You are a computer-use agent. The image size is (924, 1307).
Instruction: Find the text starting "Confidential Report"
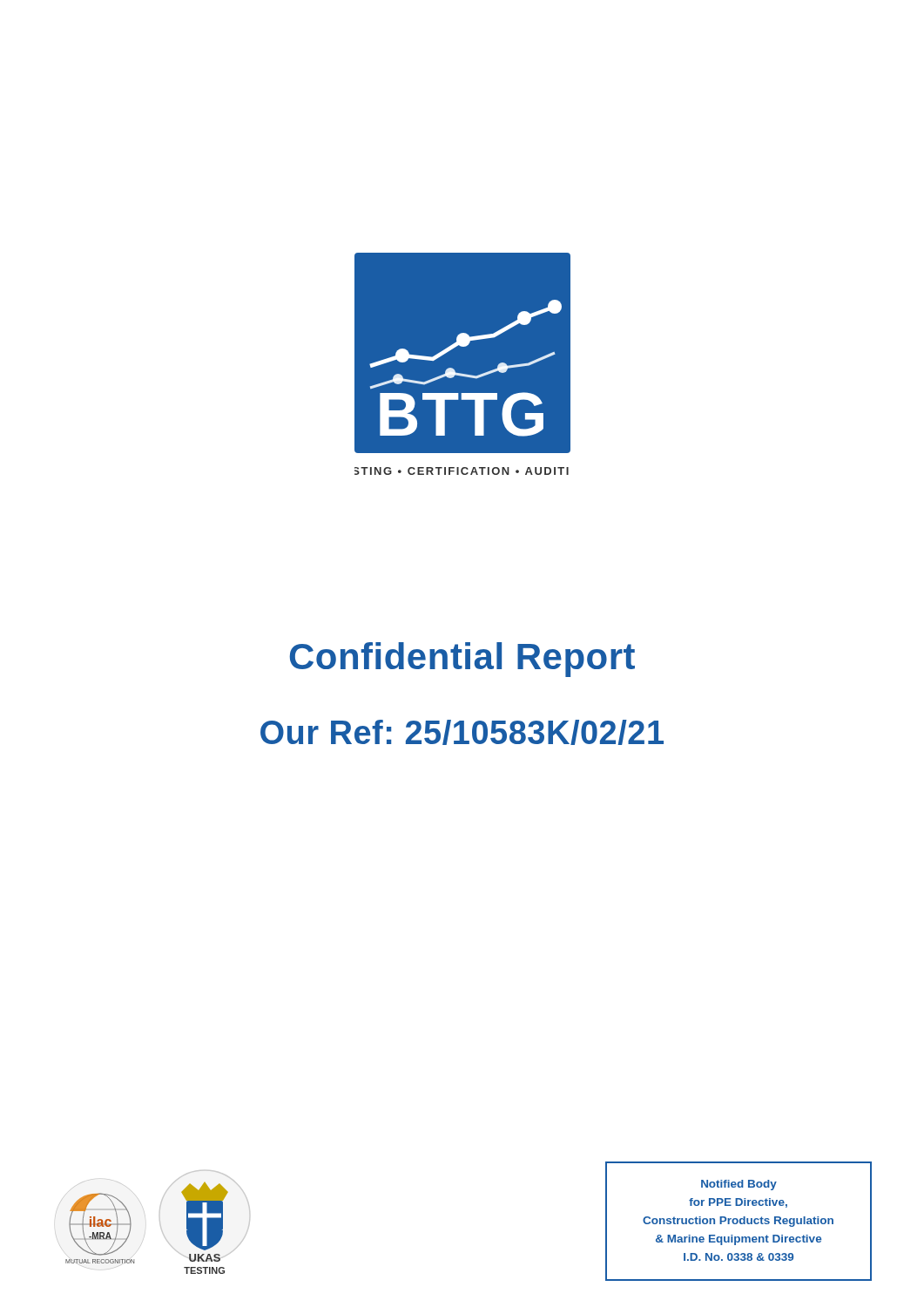(462, 657)
